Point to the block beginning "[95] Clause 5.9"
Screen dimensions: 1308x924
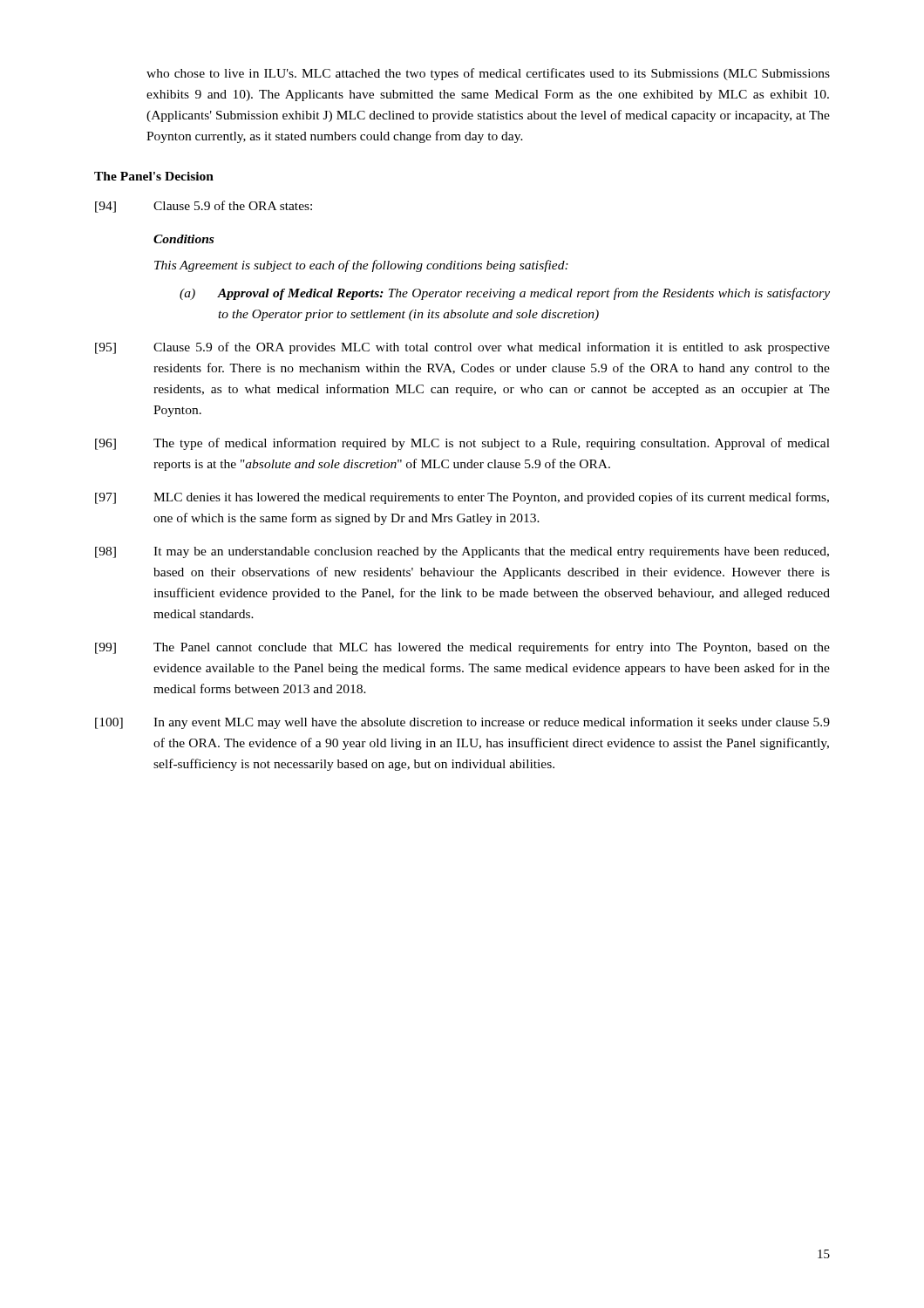(x=462, y=379)
